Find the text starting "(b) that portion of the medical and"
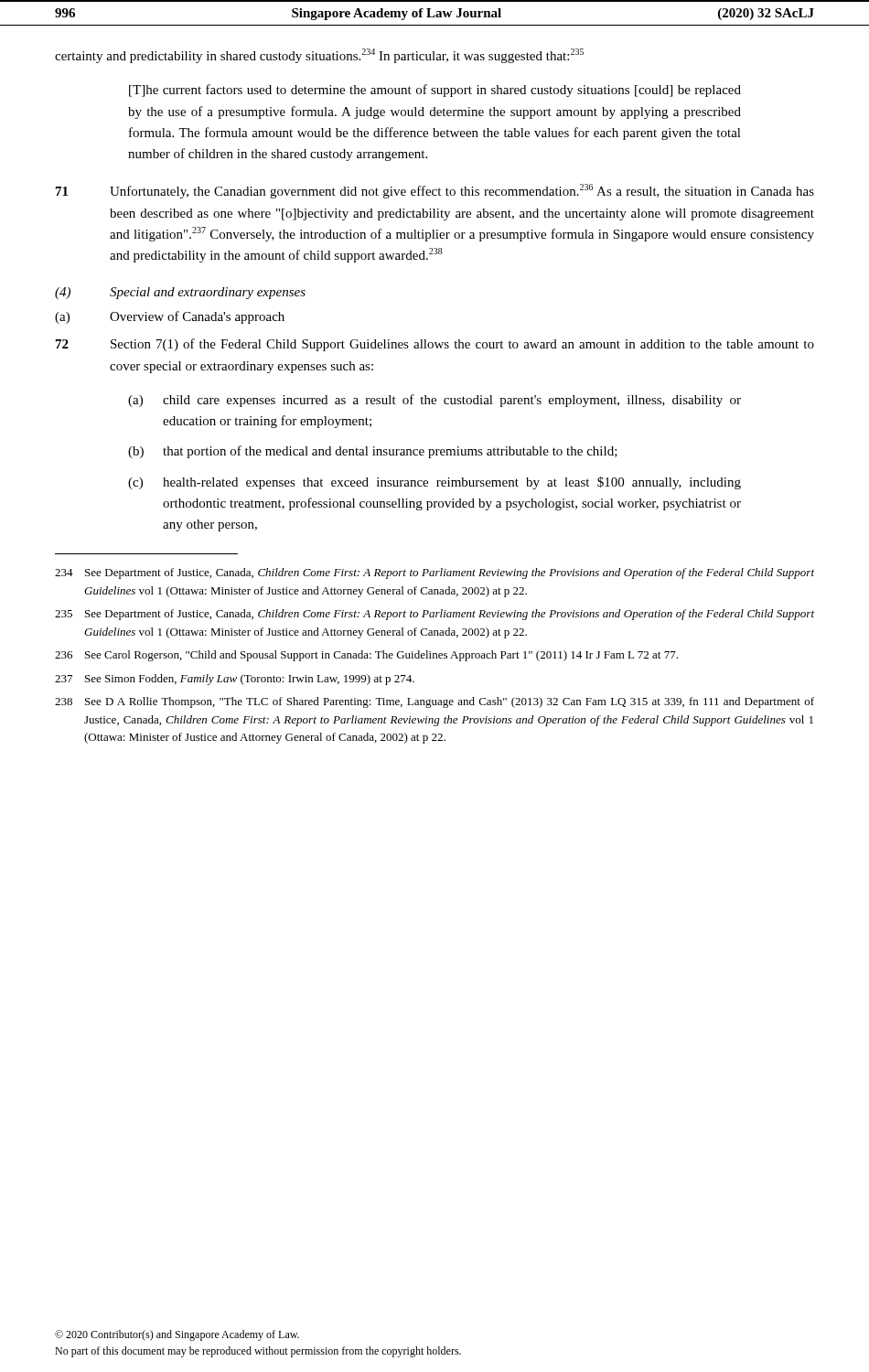Image resolution: width=869 pixels, height=1372 pixels. point(434,452)
